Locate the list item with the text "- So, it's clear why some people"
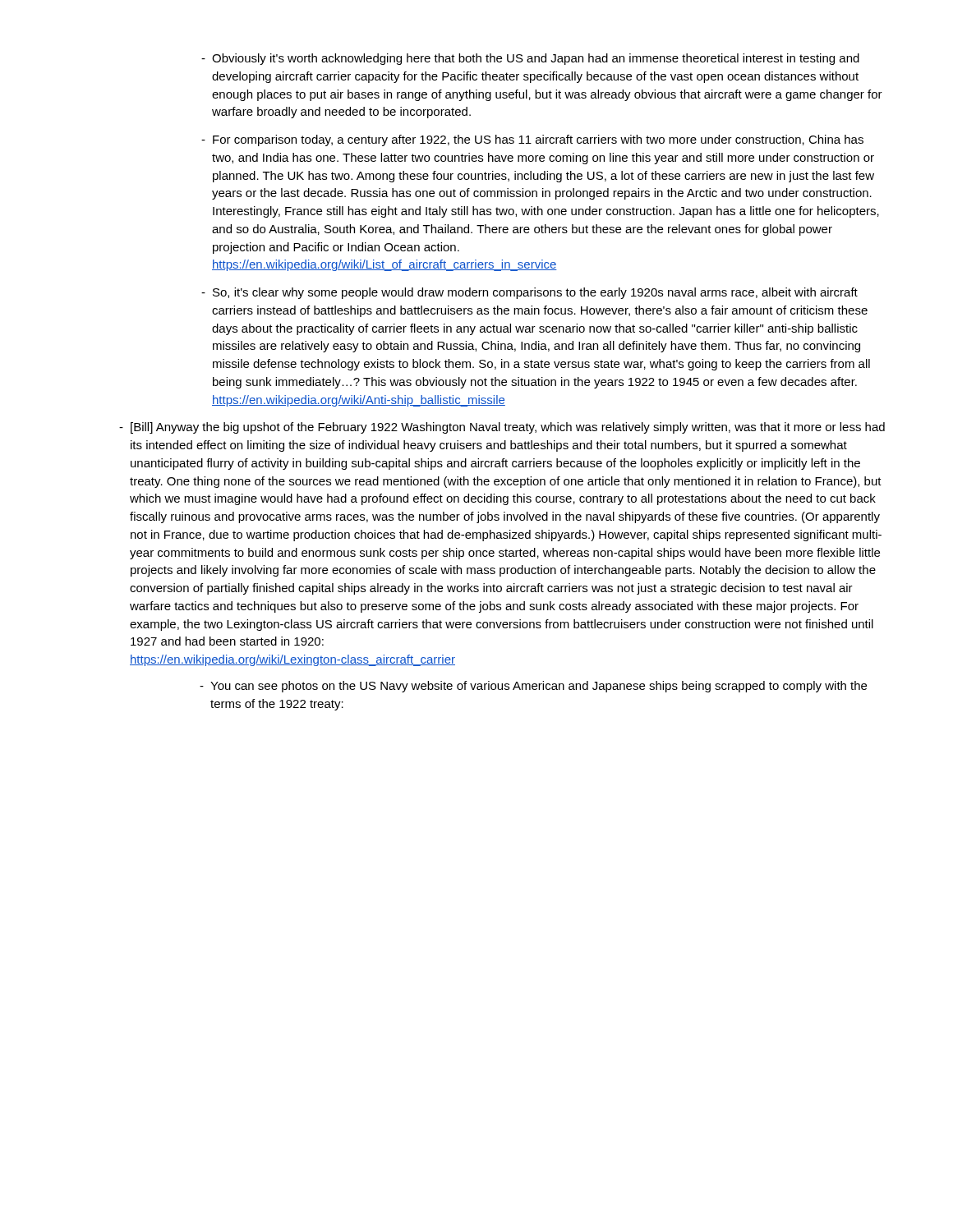The image size is (953, 1232). coord(534,346)
